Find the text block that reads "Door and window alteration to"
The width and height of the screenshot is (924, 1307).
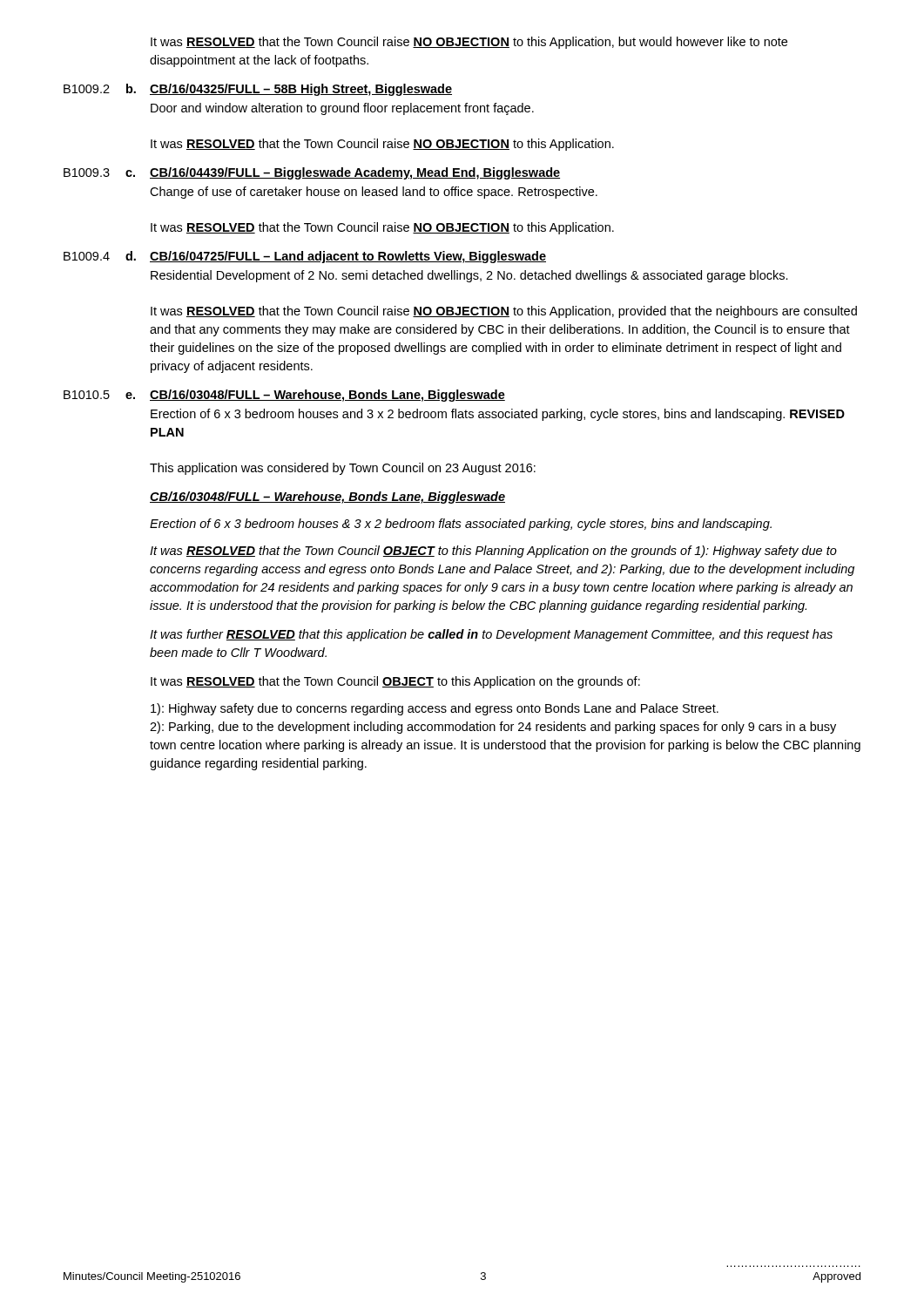tap(342, 108)
